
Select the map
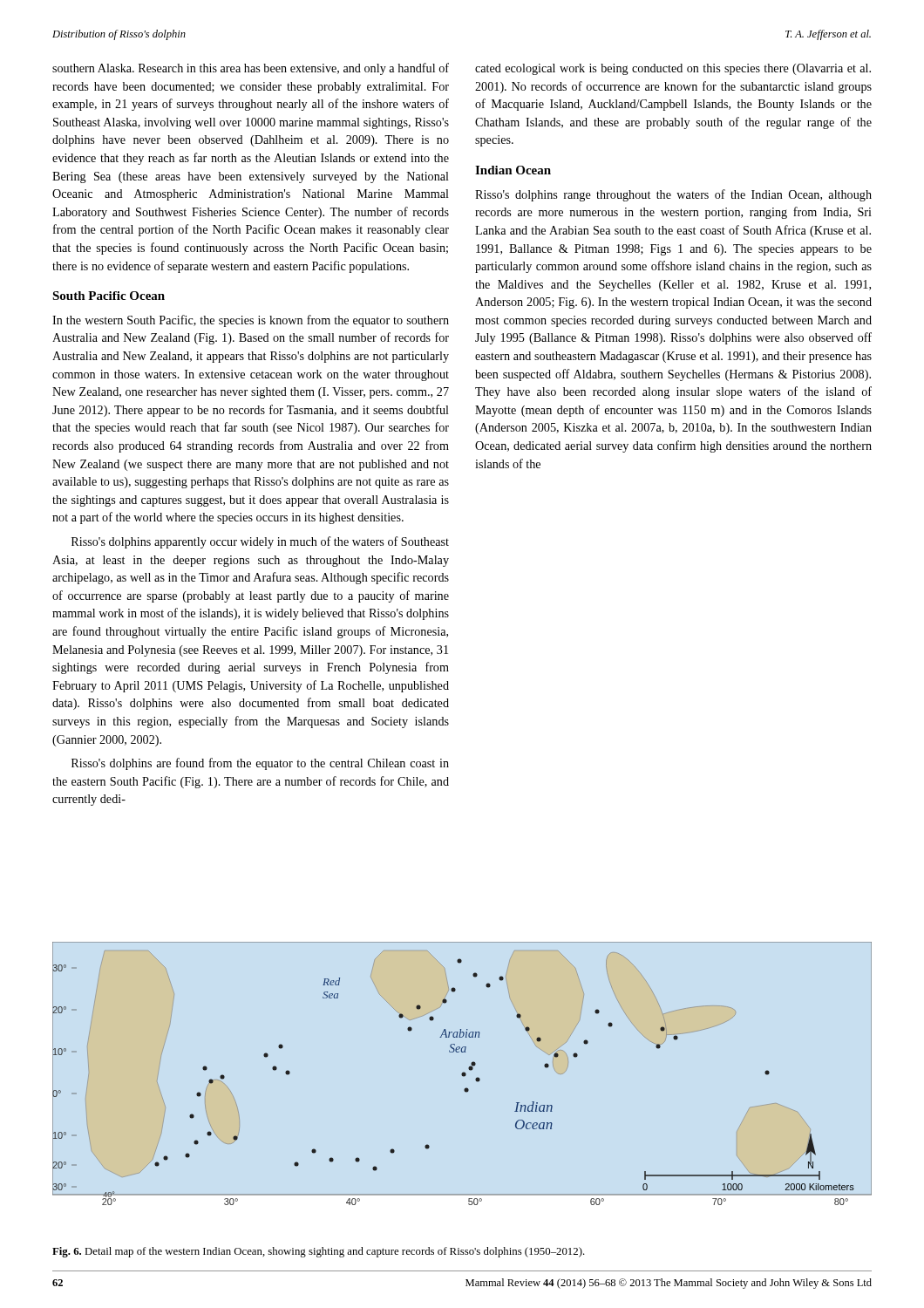pyautogui.click(x=462, y=1086)
